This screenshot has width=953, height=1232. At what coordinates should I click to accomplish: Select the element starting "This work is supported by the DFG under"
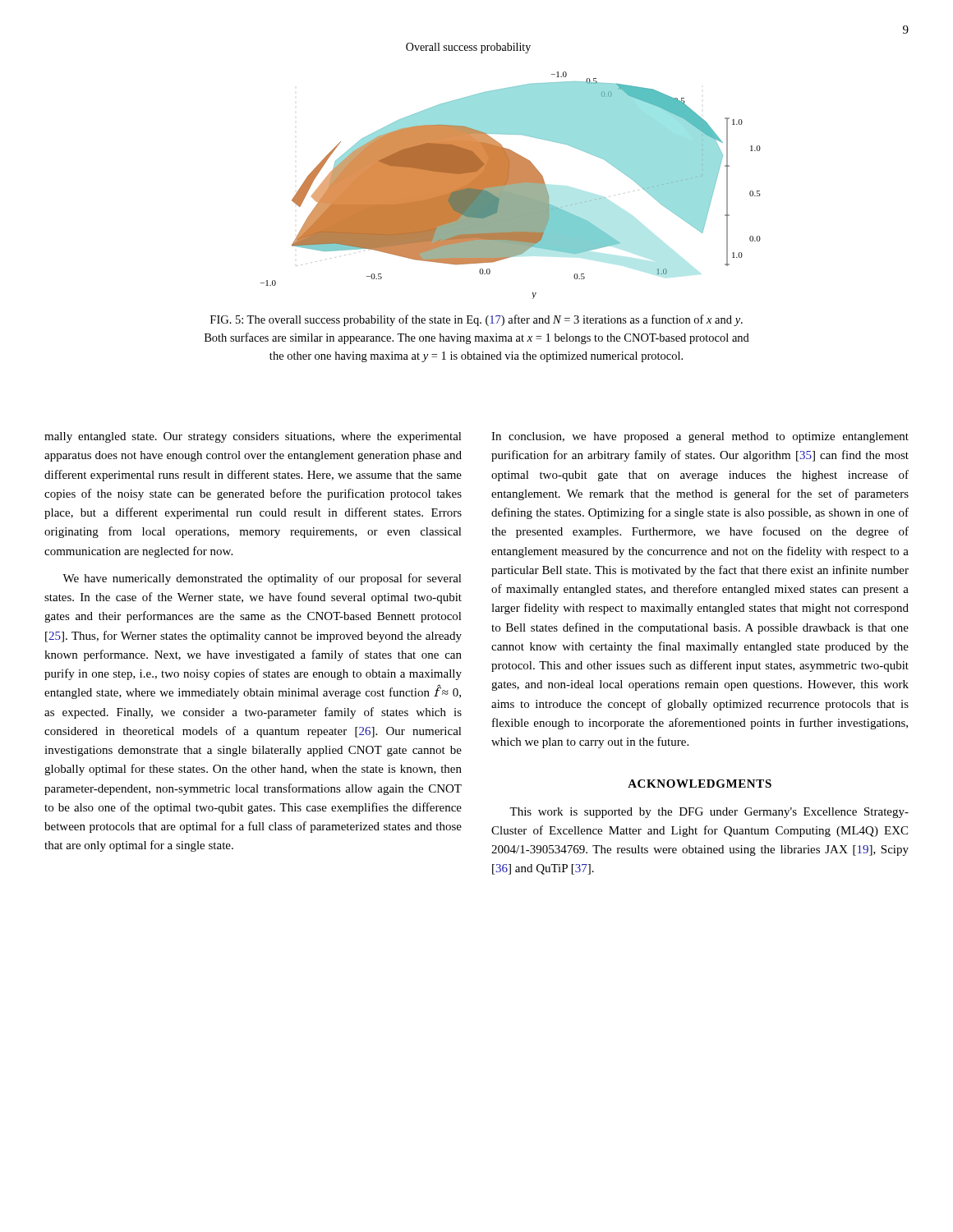[x=700, y=840]
